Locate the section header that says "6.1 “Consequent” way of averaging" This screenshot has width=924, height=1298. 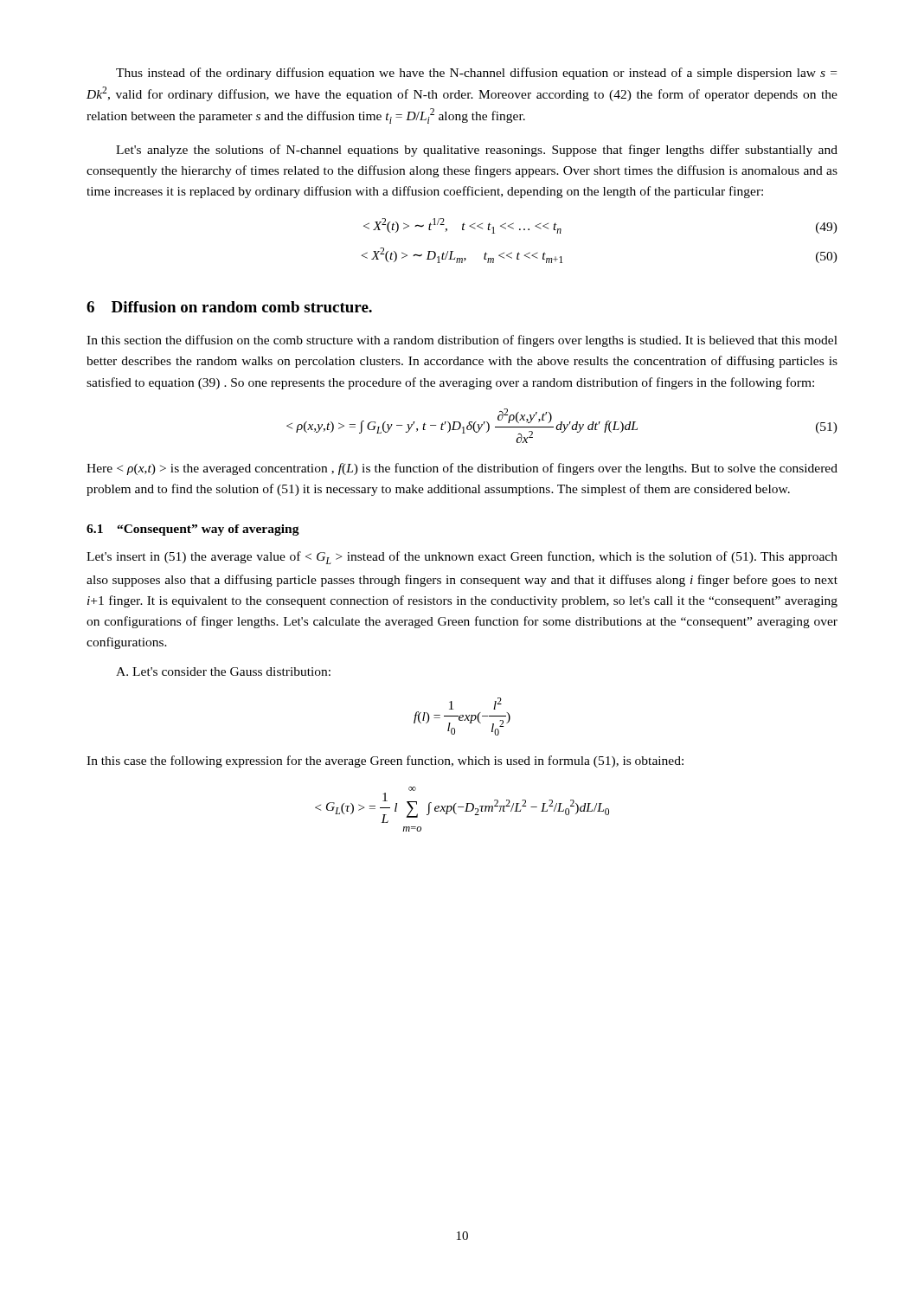(193, 528)
